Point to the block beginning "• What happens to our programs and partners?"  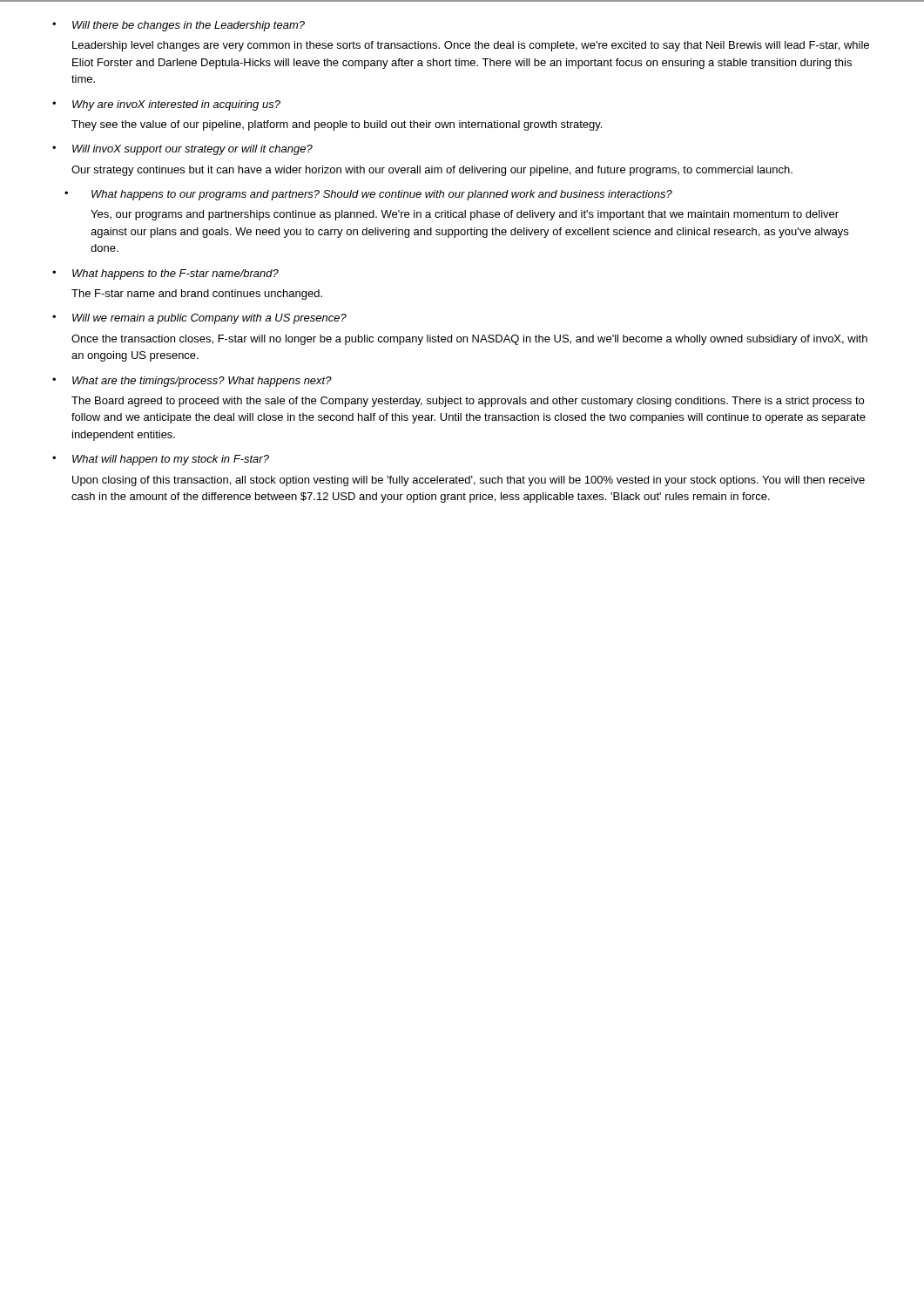462,222
